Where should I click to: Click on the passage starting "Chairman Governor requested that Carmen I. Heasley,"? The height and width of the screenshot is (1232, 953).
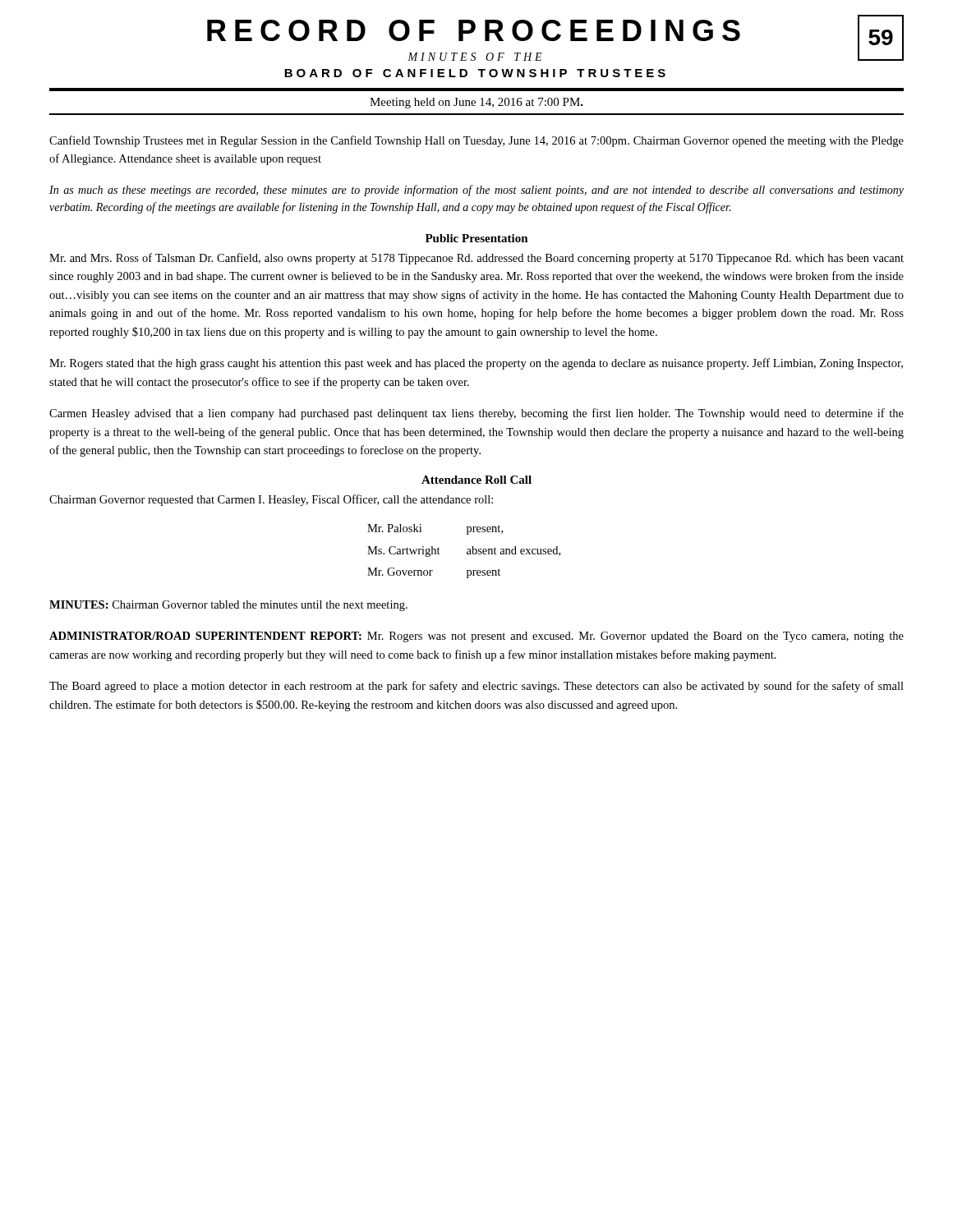coord(272,499)
